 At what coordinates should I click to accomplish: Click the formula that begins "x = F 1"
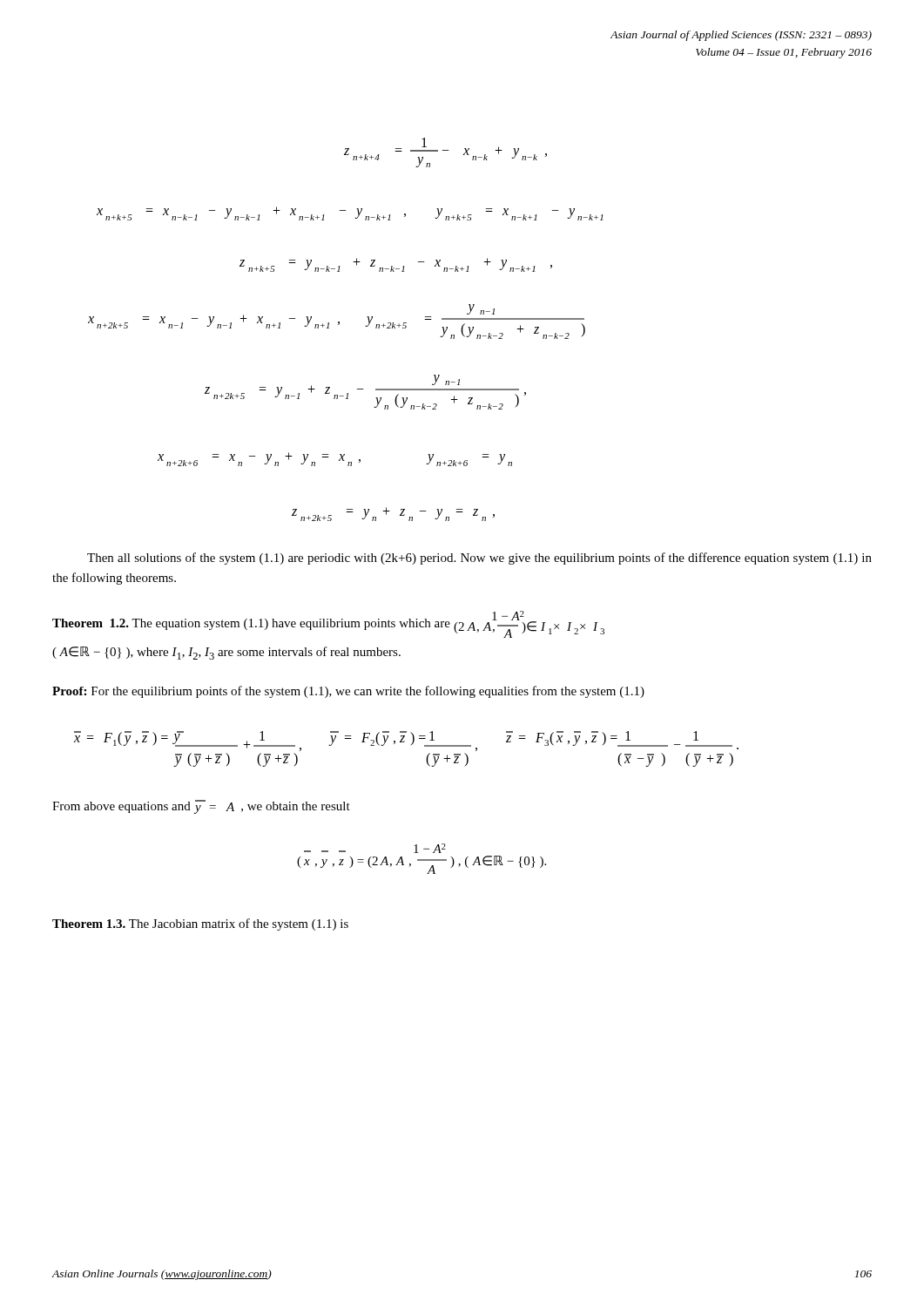point(462,748)
